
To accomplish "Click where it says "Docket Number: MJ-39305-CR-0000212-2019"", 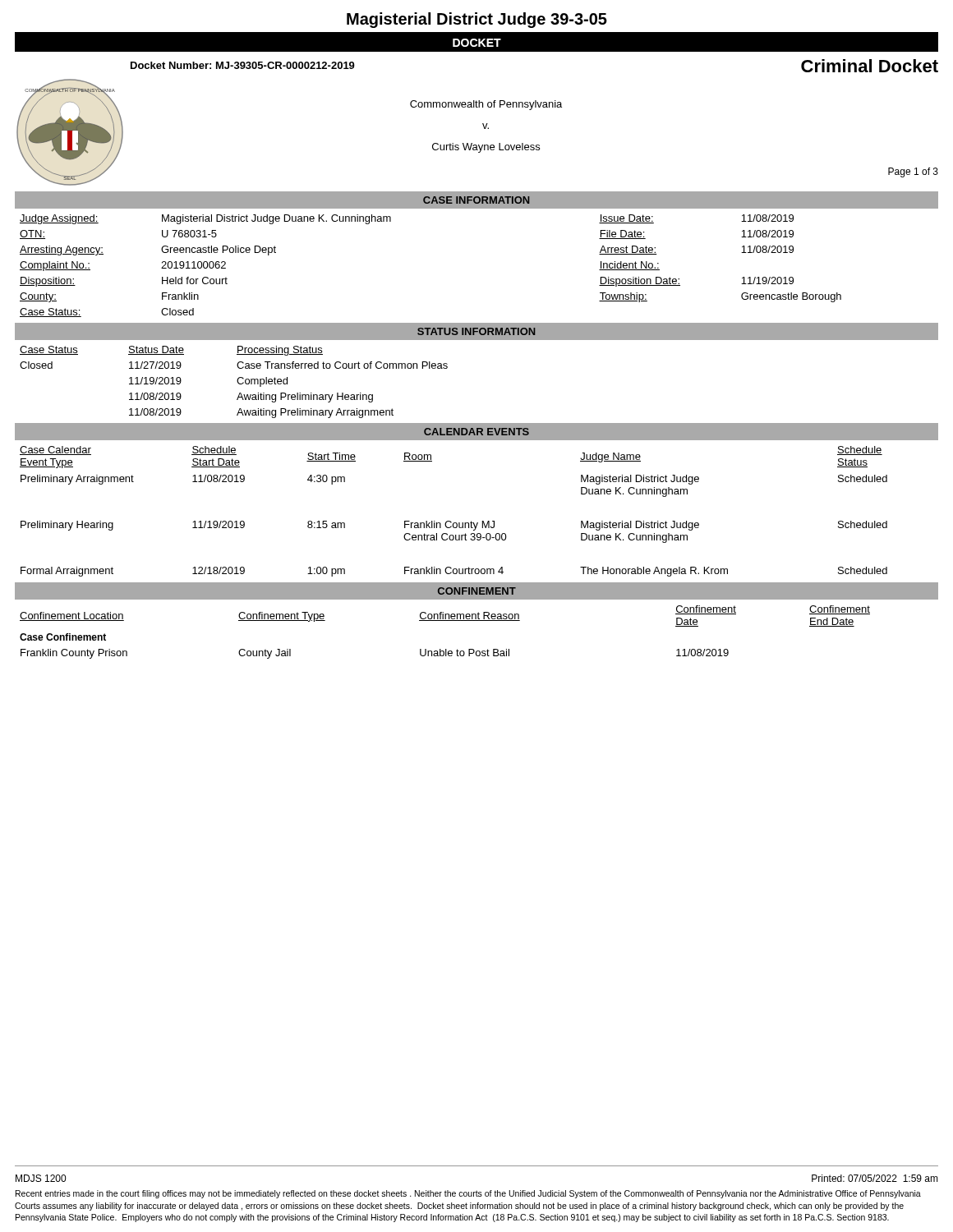I will [x=242, y=65].
